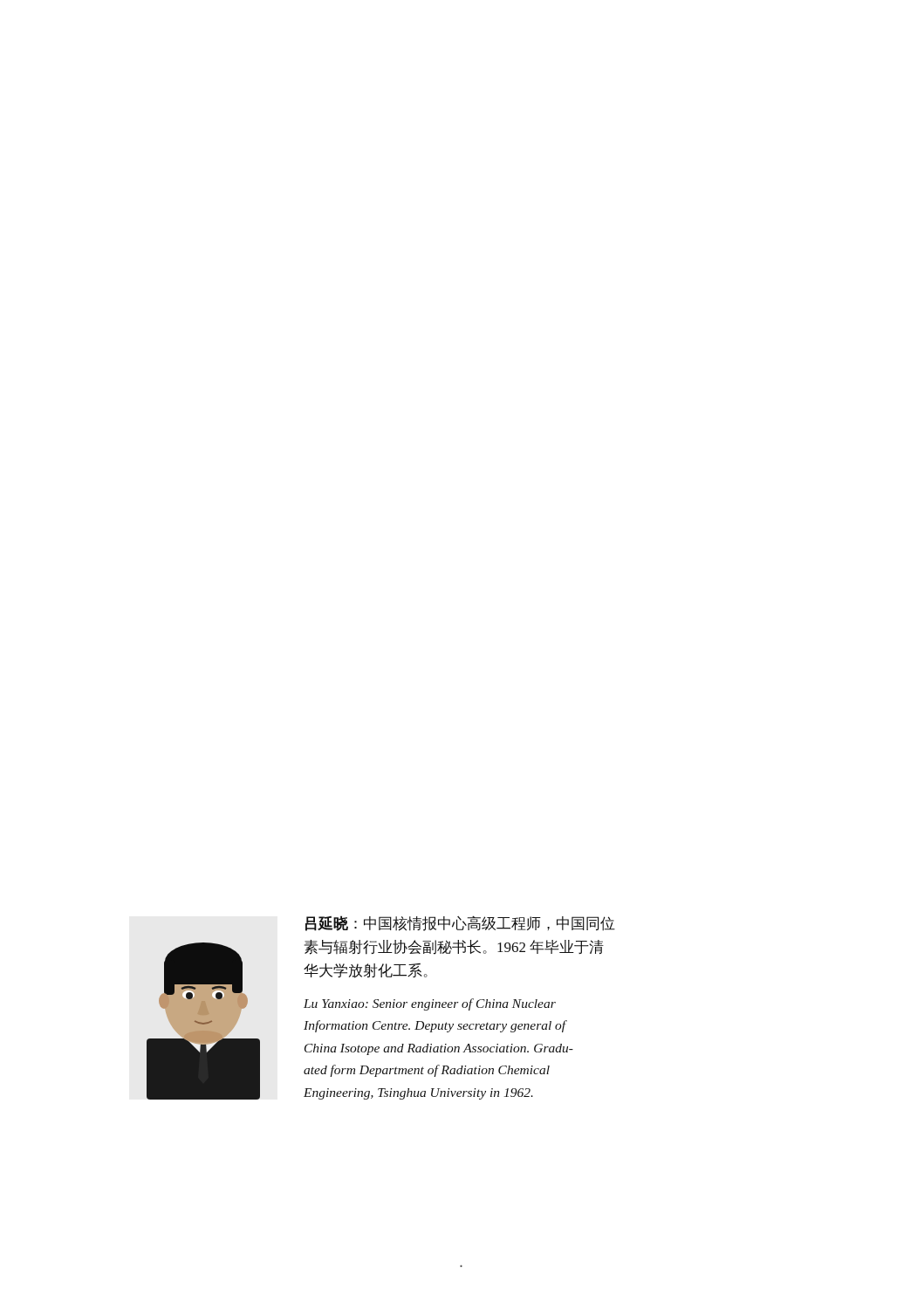The image size is (924, 1309).
Task: Select the region starting "吕延晓：中国核情报中心高级工程师，中国同位 素与辐射行业协会副秘书长。1962 年毕业于清 华大学放射化工系。"
Action: 552,1008
